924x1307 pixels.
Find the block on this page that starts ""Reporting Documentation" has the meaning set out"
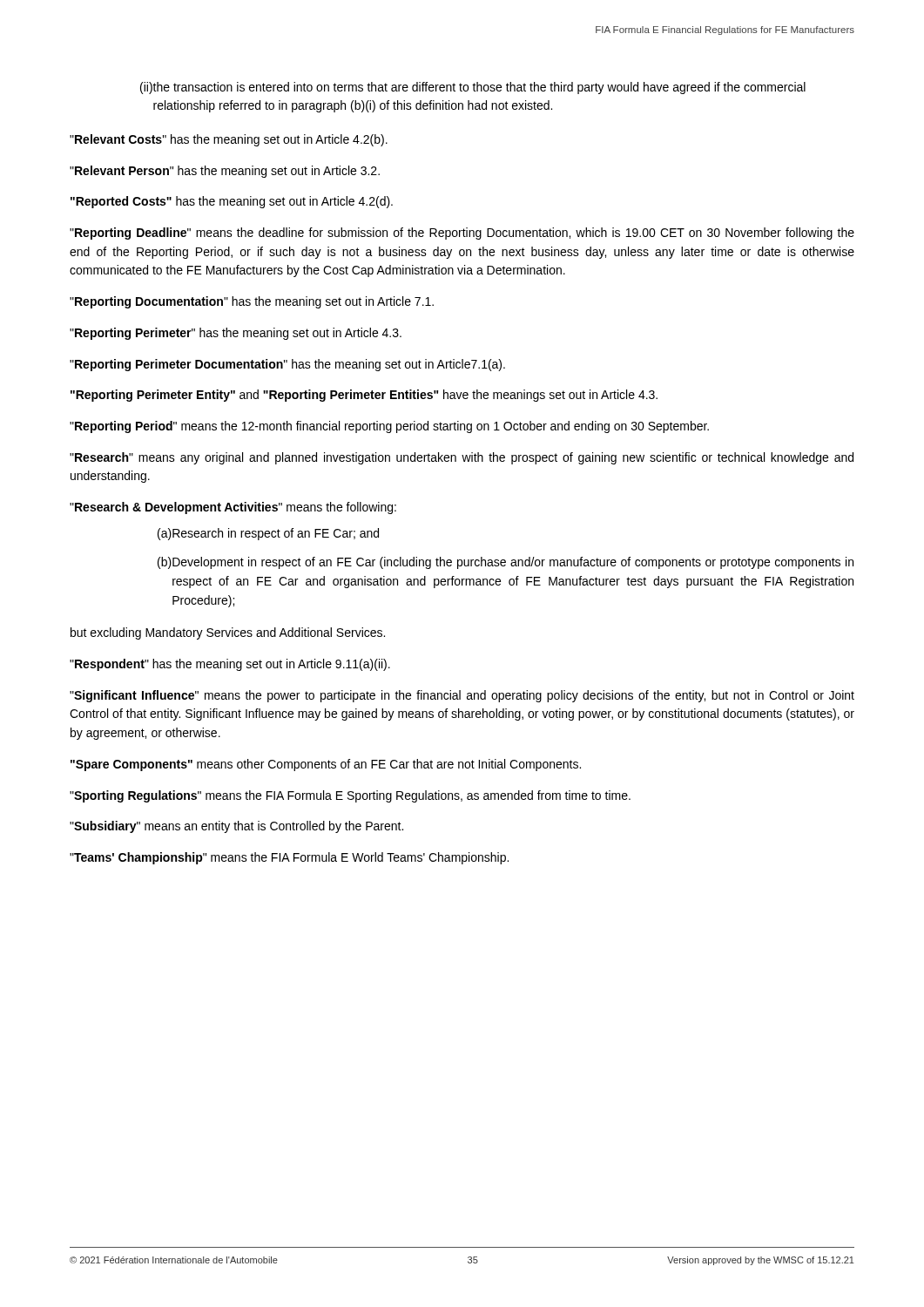pyautogui.click(x=252, y=302)
